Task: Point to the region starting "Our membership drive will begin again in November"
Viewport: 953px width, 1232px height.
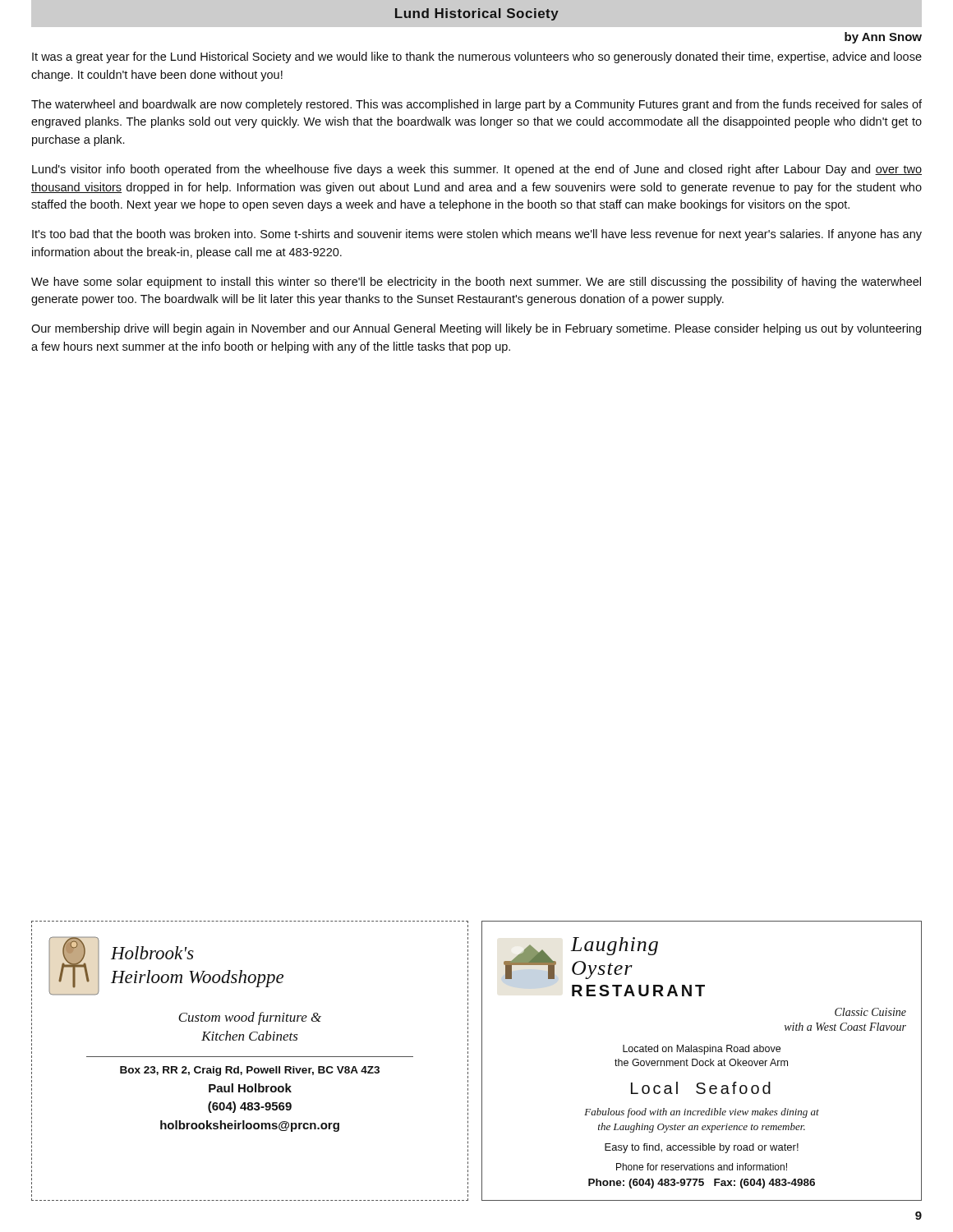Action: [476, 337]
